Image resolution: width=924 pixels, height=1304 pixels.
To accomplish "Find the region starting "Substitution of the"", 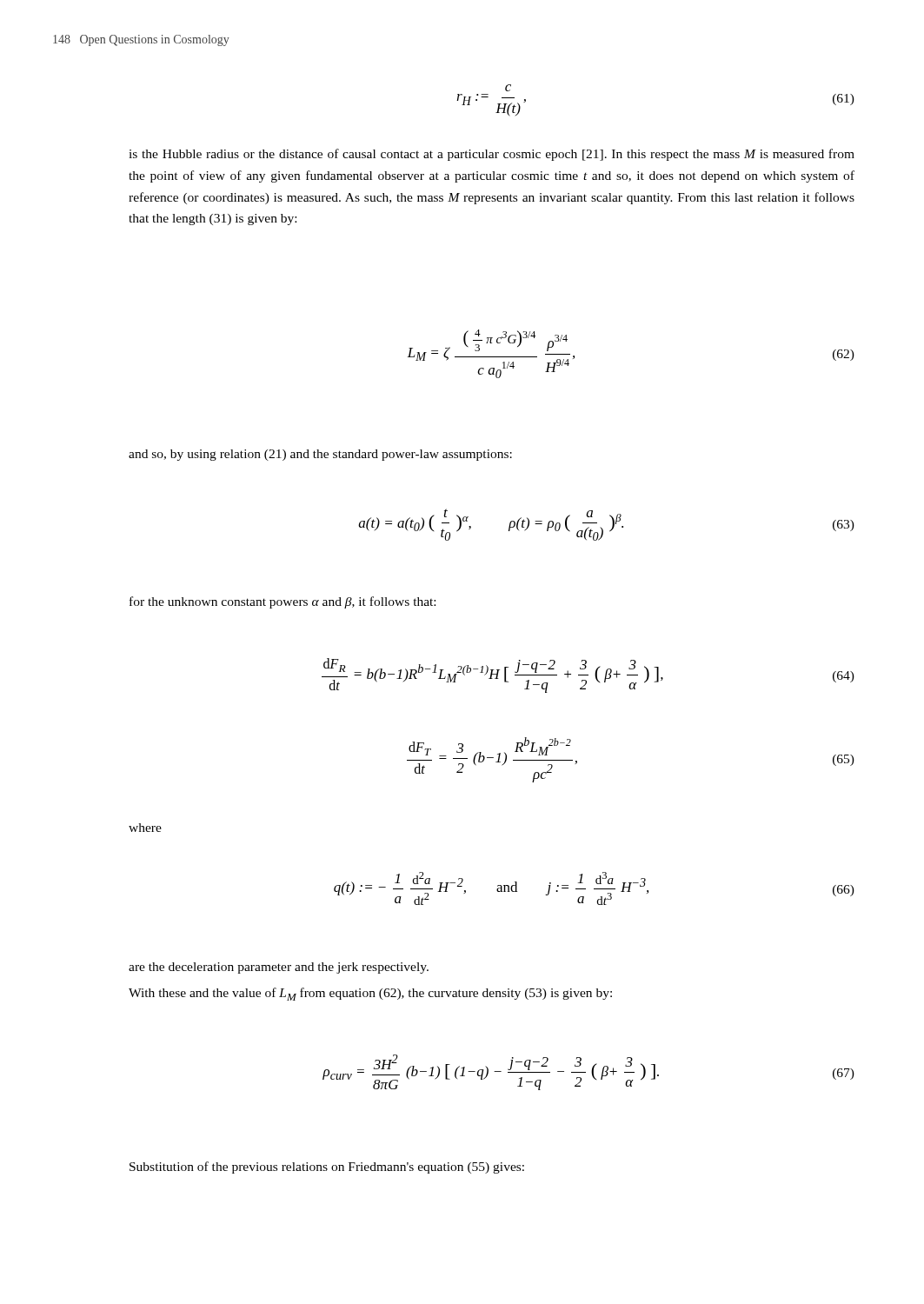I will 327,1166.
